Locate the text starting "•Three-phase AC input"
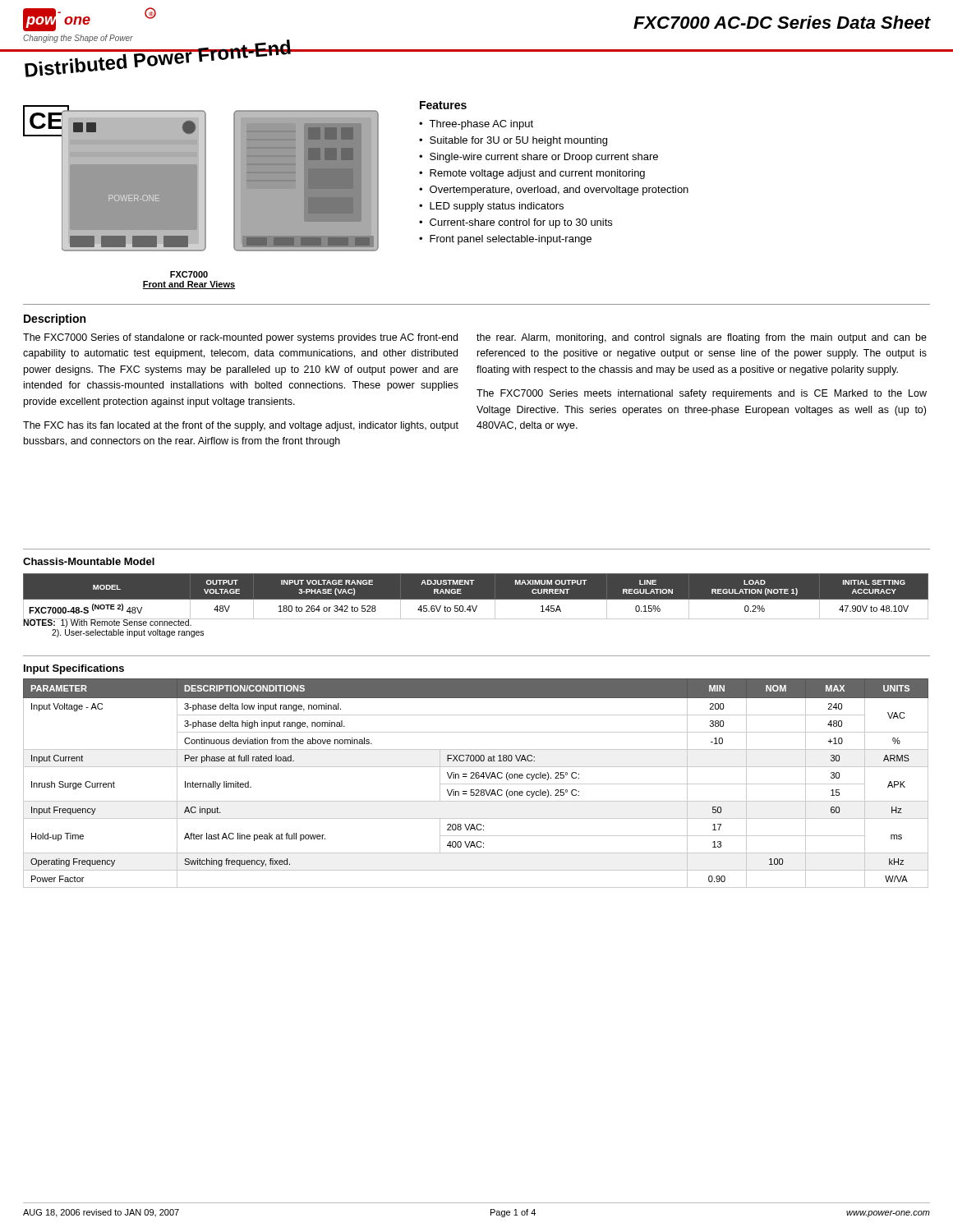Viewport: 953px width, 1232px height. click(x=476, y=124)
